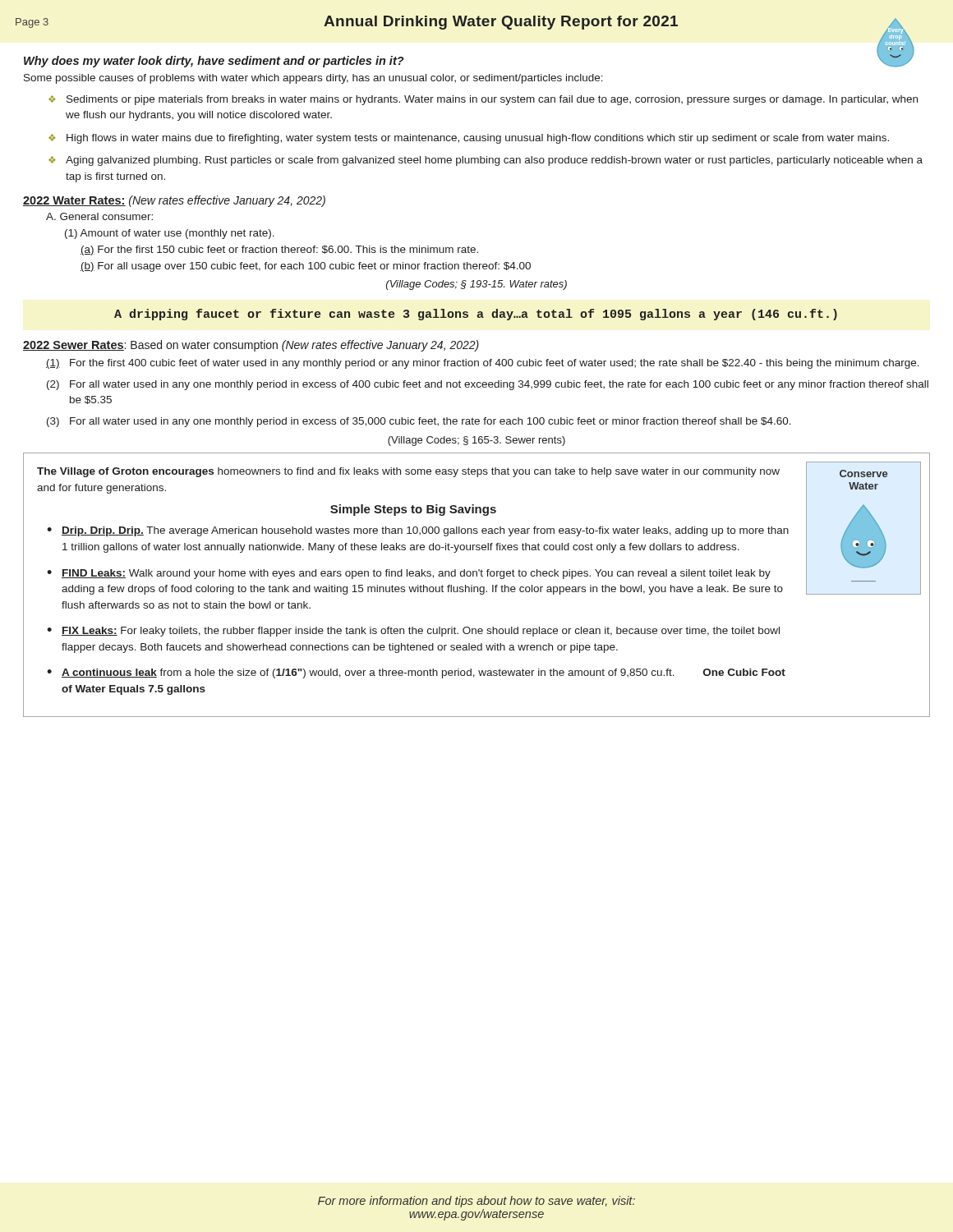Image resolution: width=953 pixels, height=1232 pixels.
Task: Navigate to the text starting "(1) Amount of water use (monthly"
Action: tap(169, 233)
